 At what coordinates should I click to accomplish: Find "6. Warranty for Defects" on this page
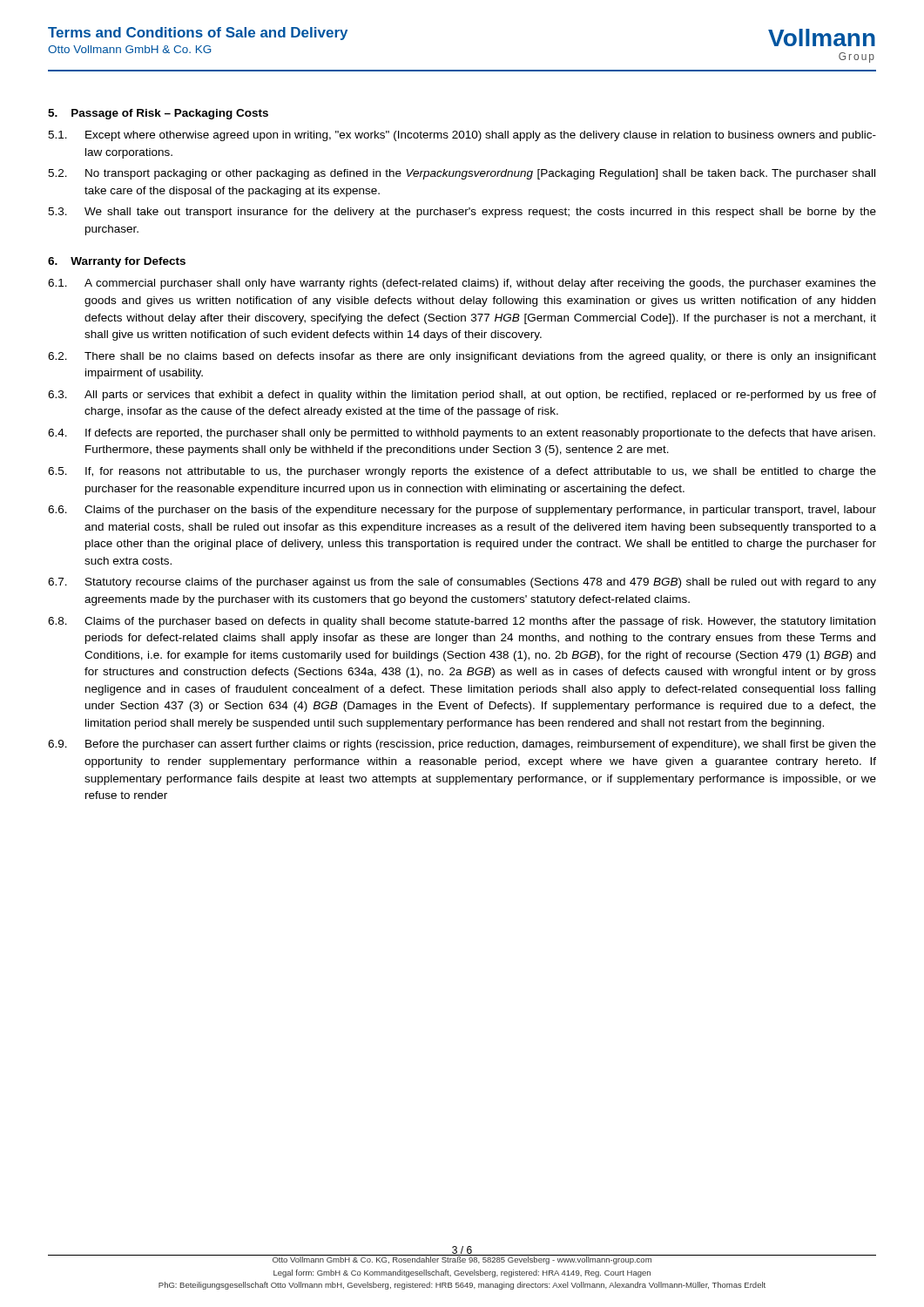coord(117,261)
